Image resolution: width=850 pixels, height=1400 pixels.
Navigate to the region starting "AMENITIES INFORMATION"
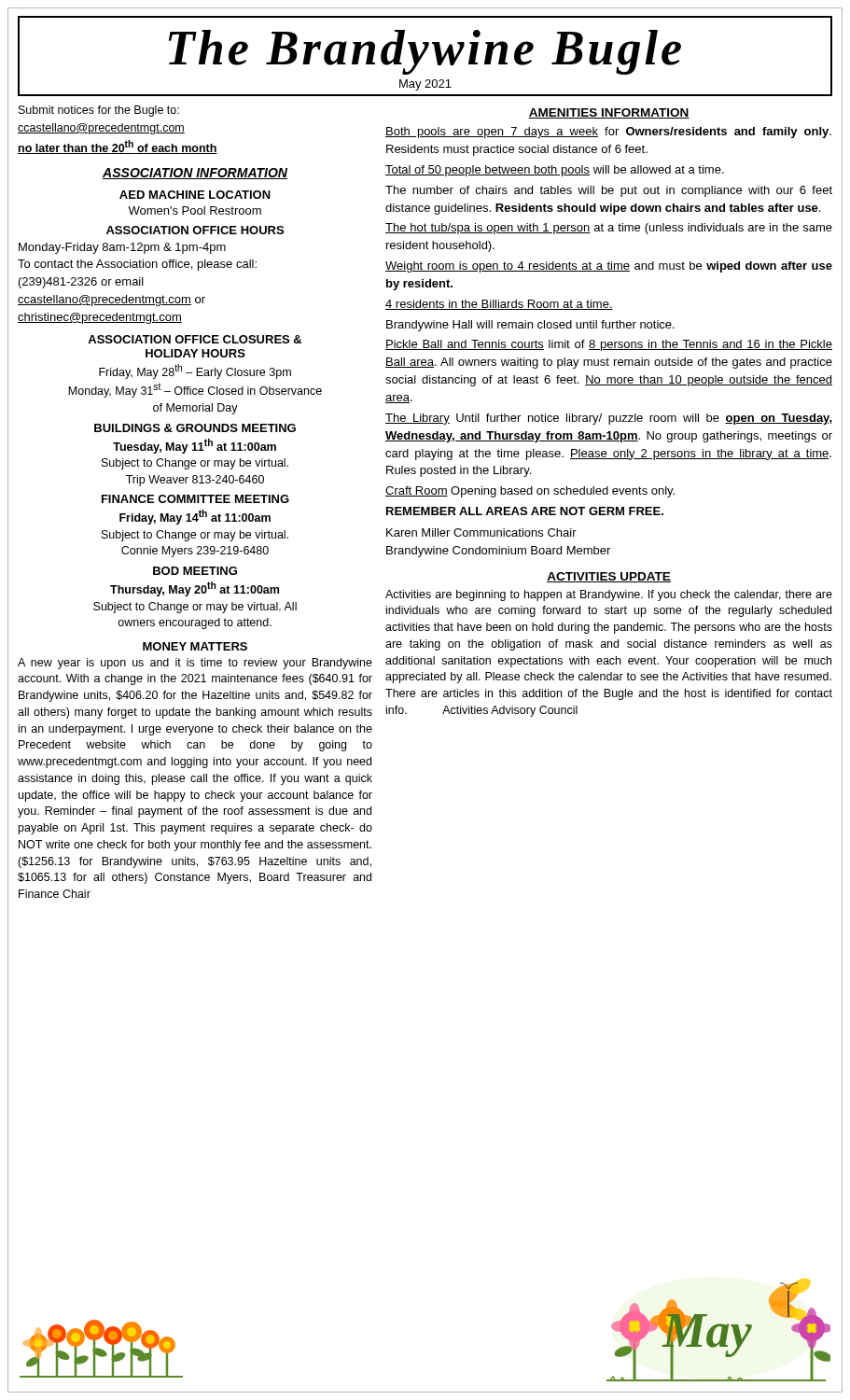(x=609, y=113)
